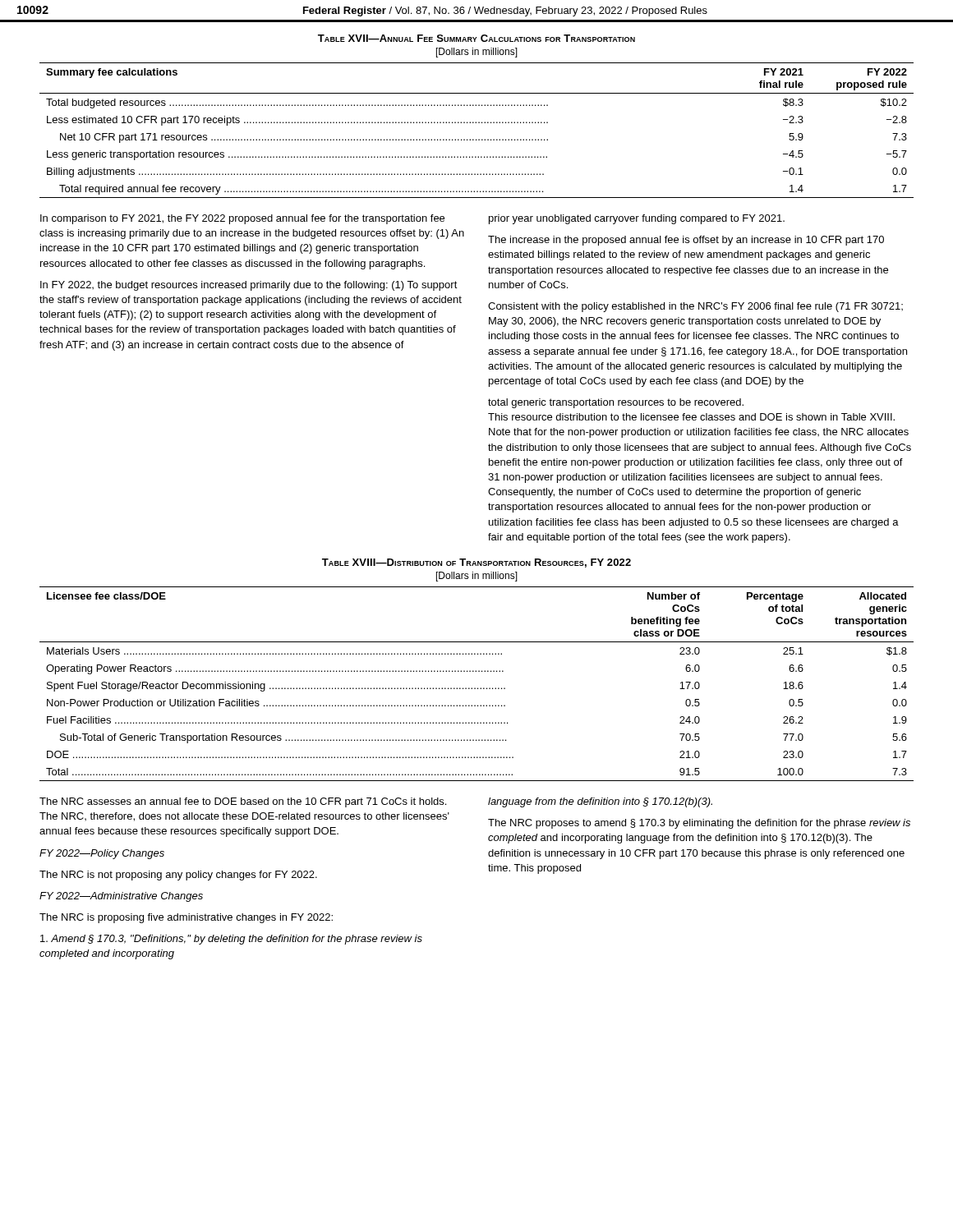This screenshot has height=1232, width=953.
Task: Locate the region starting "prior year unobligated"
Action: 637,218
